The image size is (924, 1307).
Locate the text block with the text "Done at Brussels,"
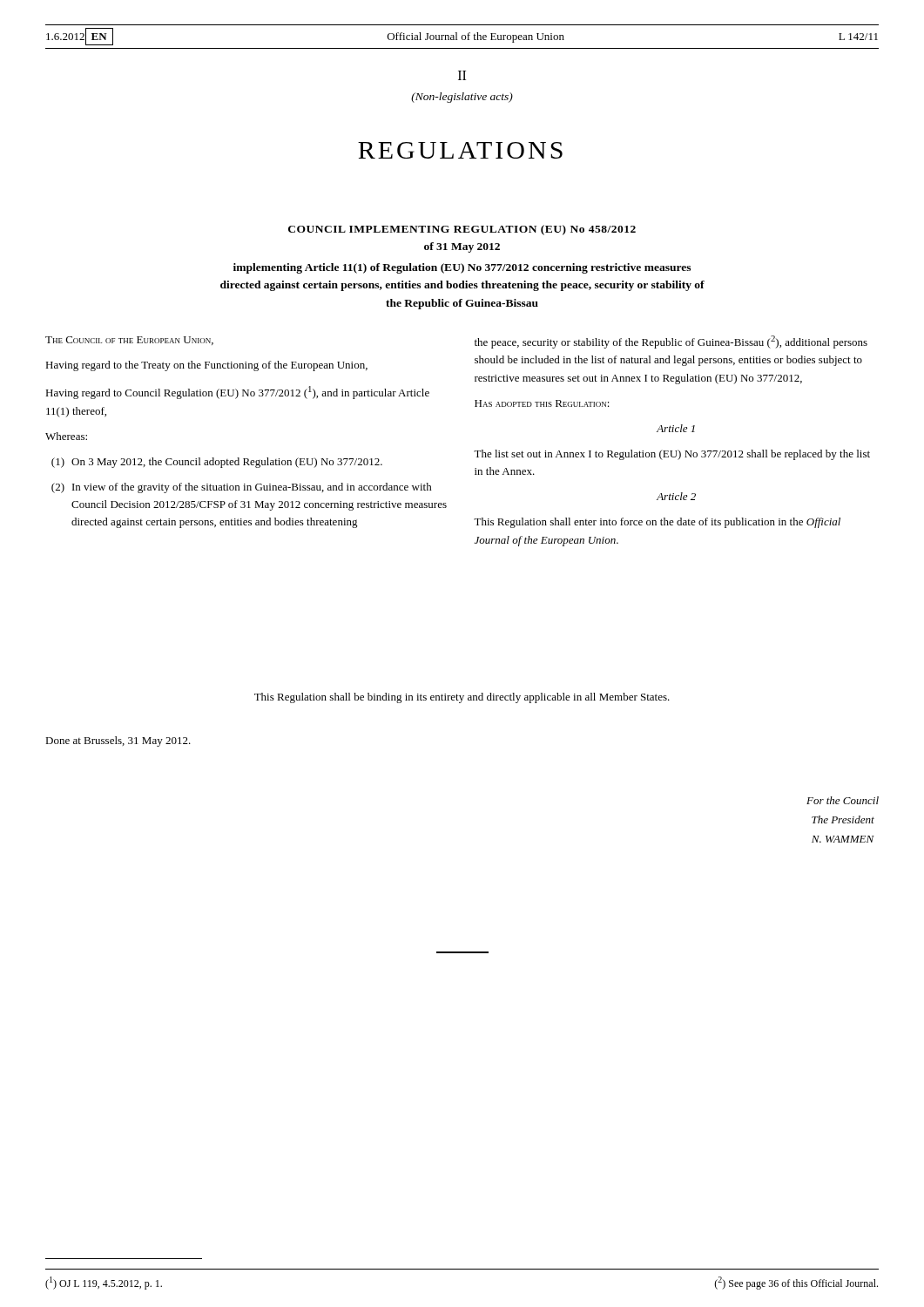[118, 740]
